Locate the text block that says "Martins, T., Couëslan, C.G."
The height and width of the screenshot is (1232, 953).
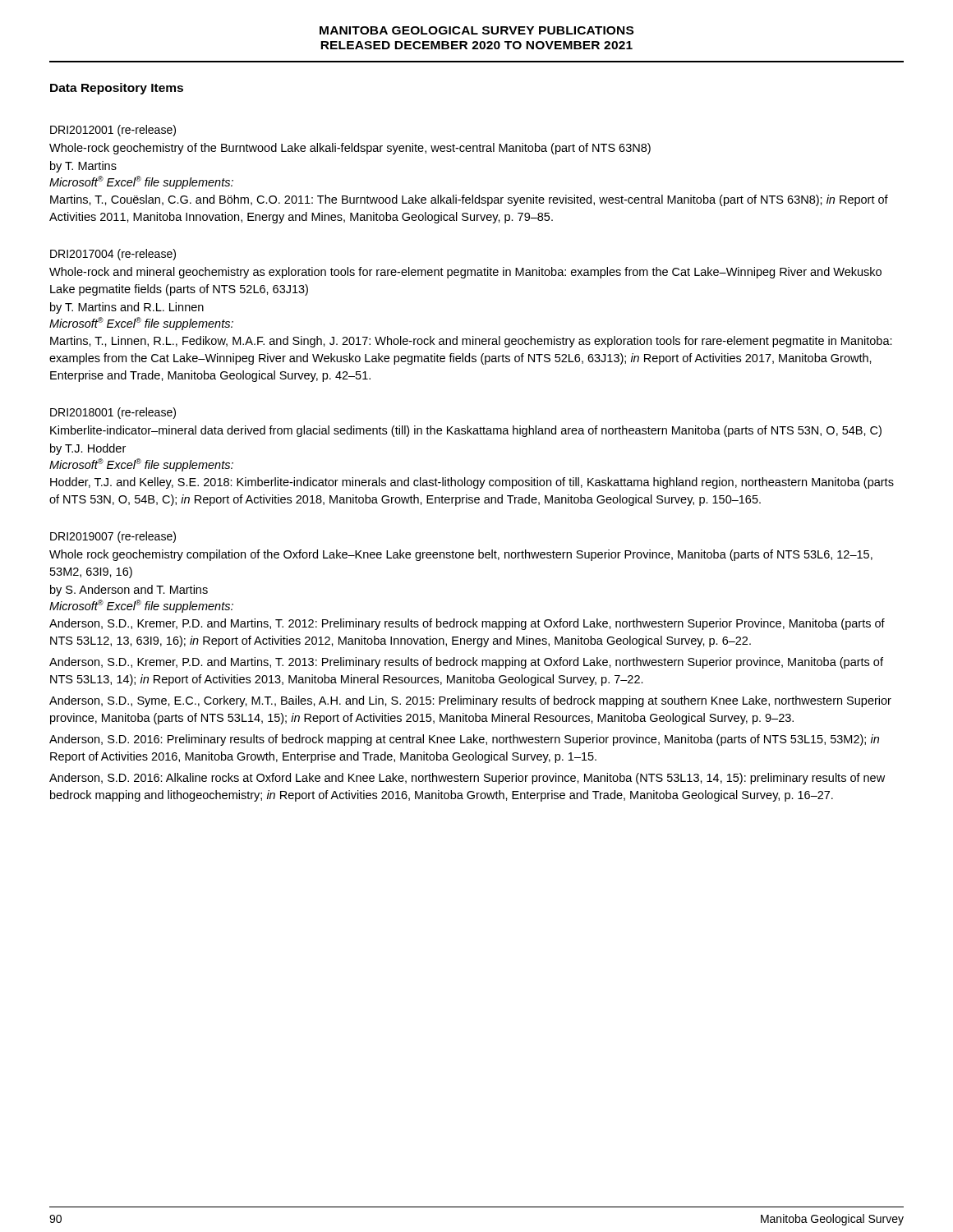pos(468,208)
